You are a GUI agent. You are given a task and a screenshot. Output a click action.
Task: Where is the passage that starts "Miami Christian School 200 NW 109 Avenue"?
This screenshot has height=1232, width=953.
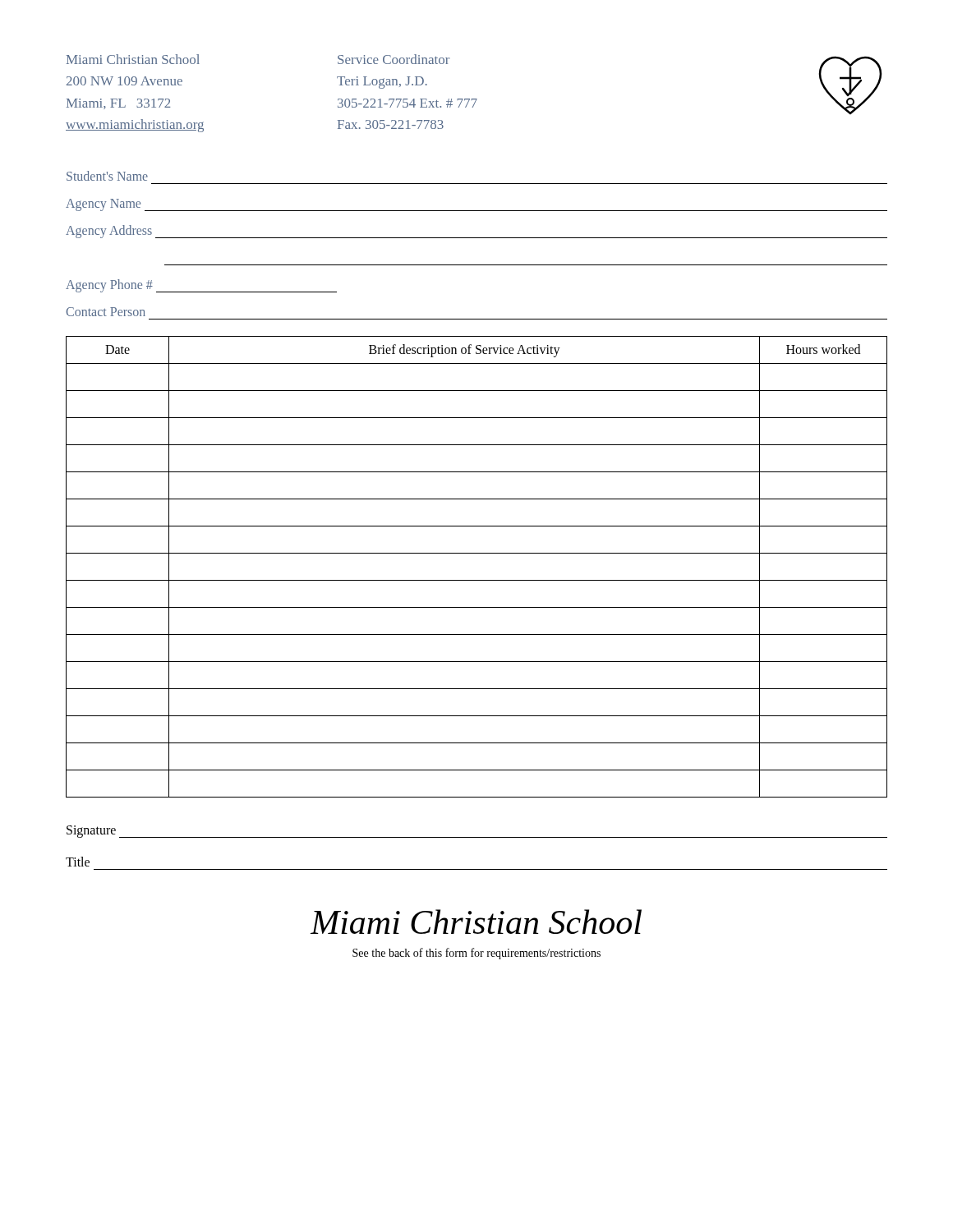tap(476, 93)
